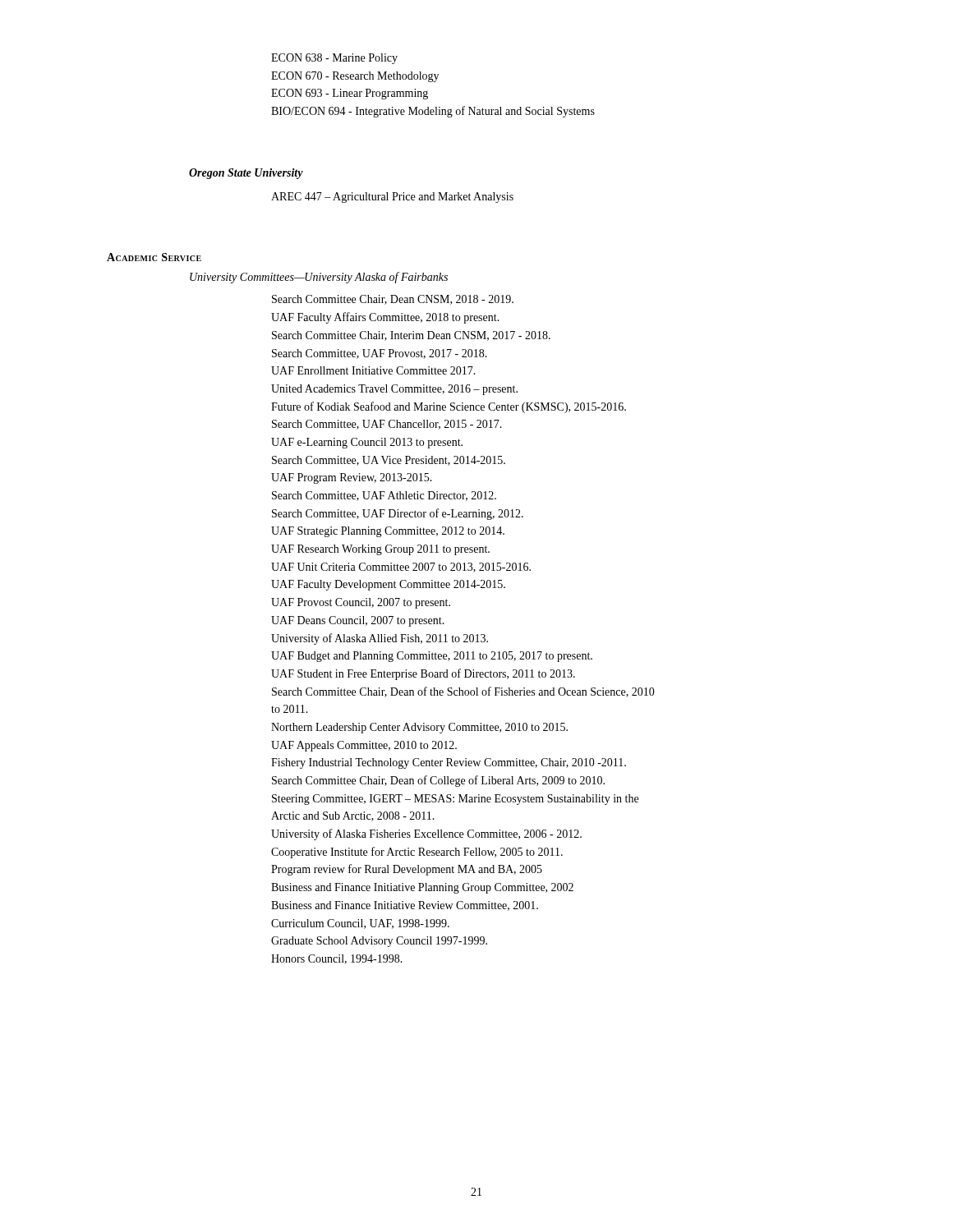Where does it say "Search Committee, UAF Athletic Director, 2012."?

coord(384,496)
